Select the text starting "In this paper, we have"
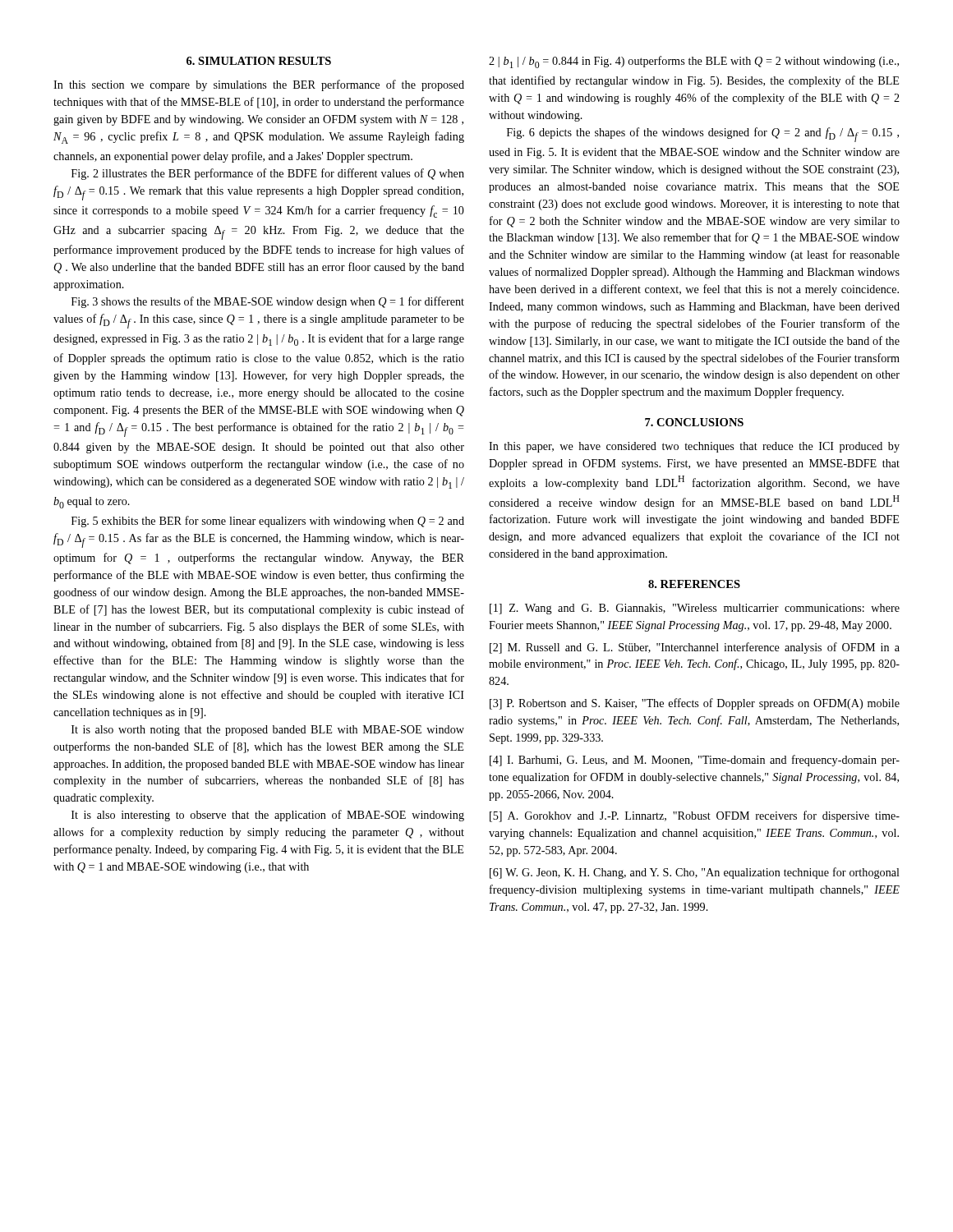 [694, 500]
